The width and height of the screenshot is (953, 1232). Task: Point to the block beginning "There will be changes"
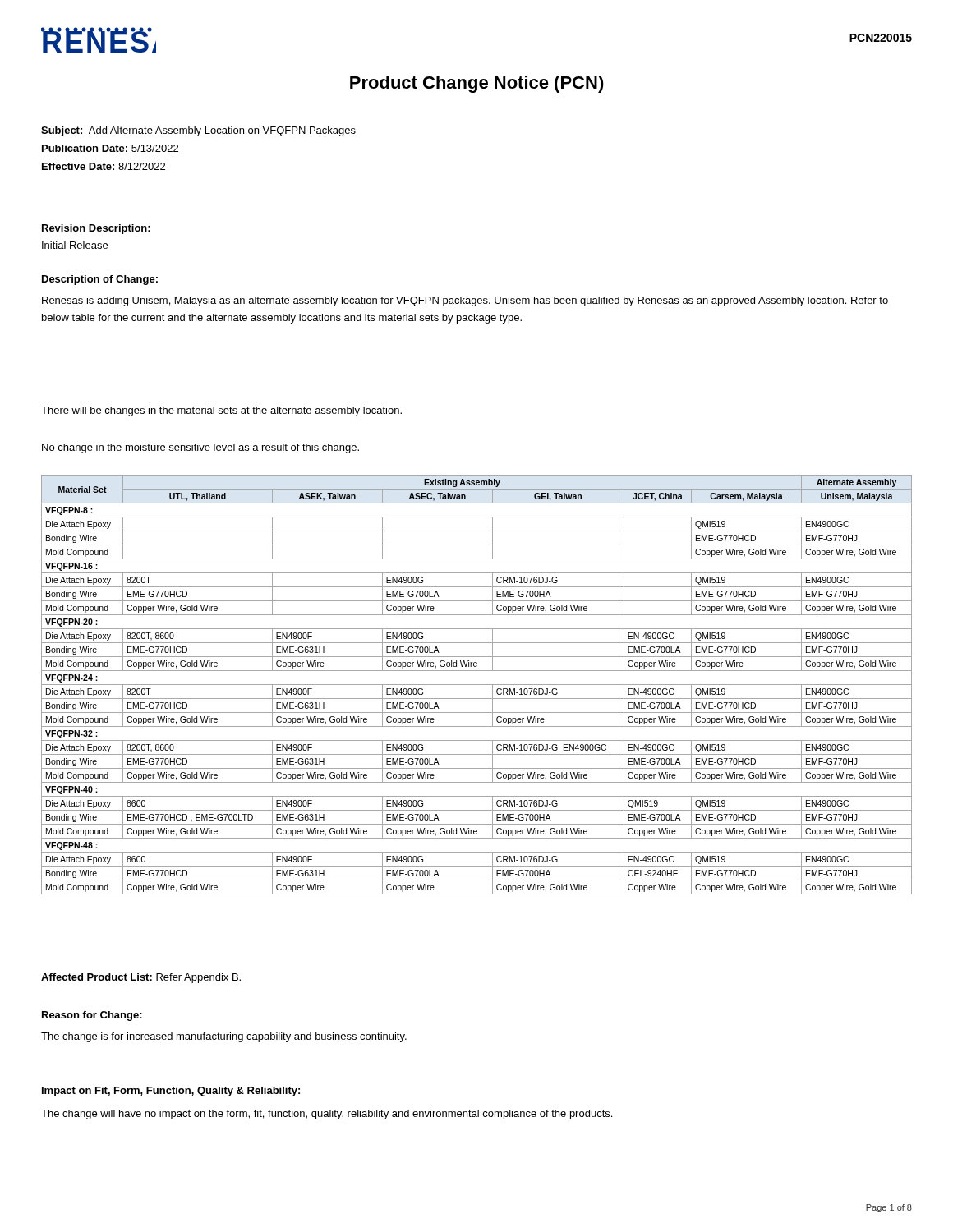pyautogui.click(x=222, y=410)
